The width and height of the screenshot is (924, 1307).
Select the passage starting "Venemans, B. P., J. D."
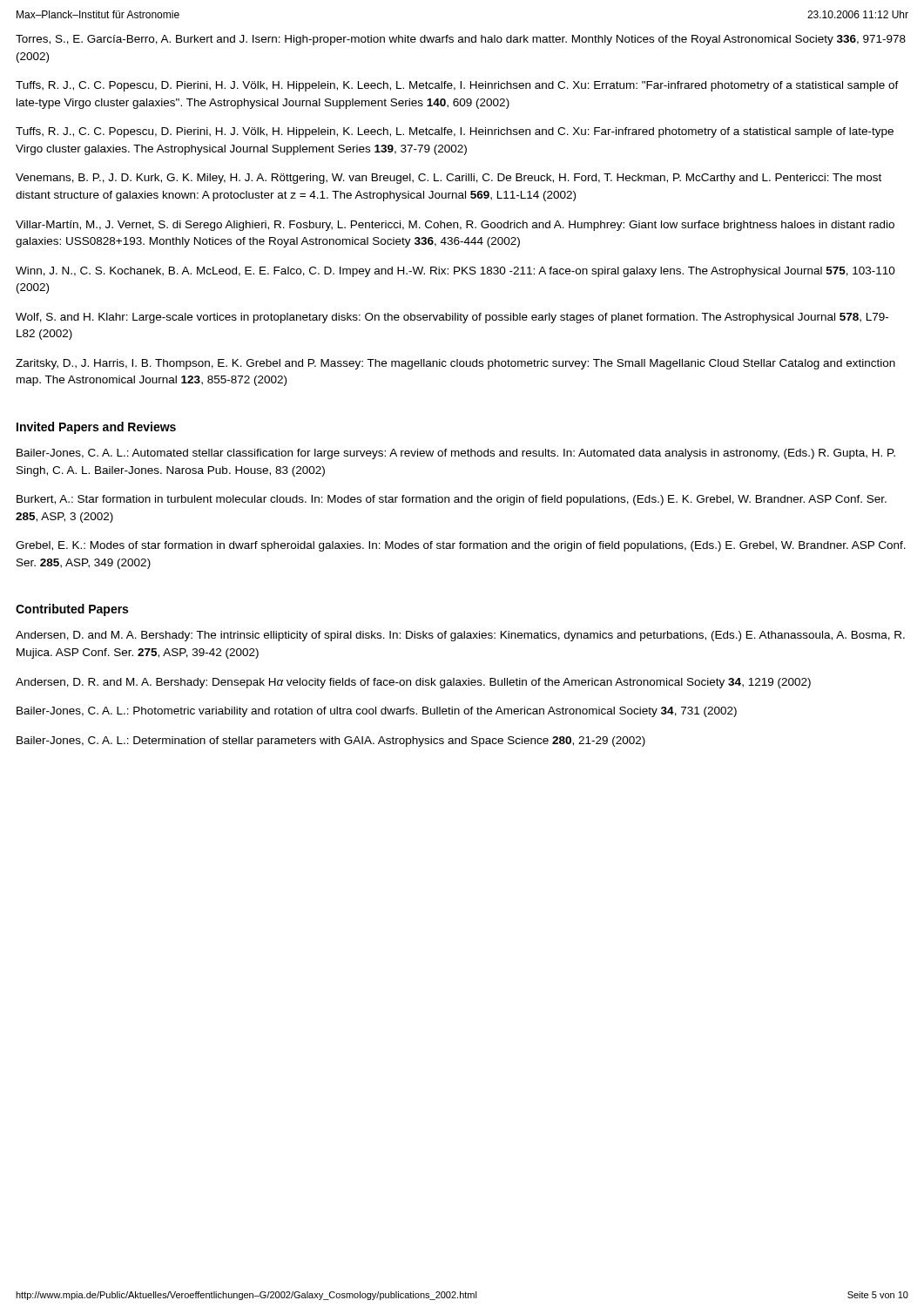pos(449,186)
